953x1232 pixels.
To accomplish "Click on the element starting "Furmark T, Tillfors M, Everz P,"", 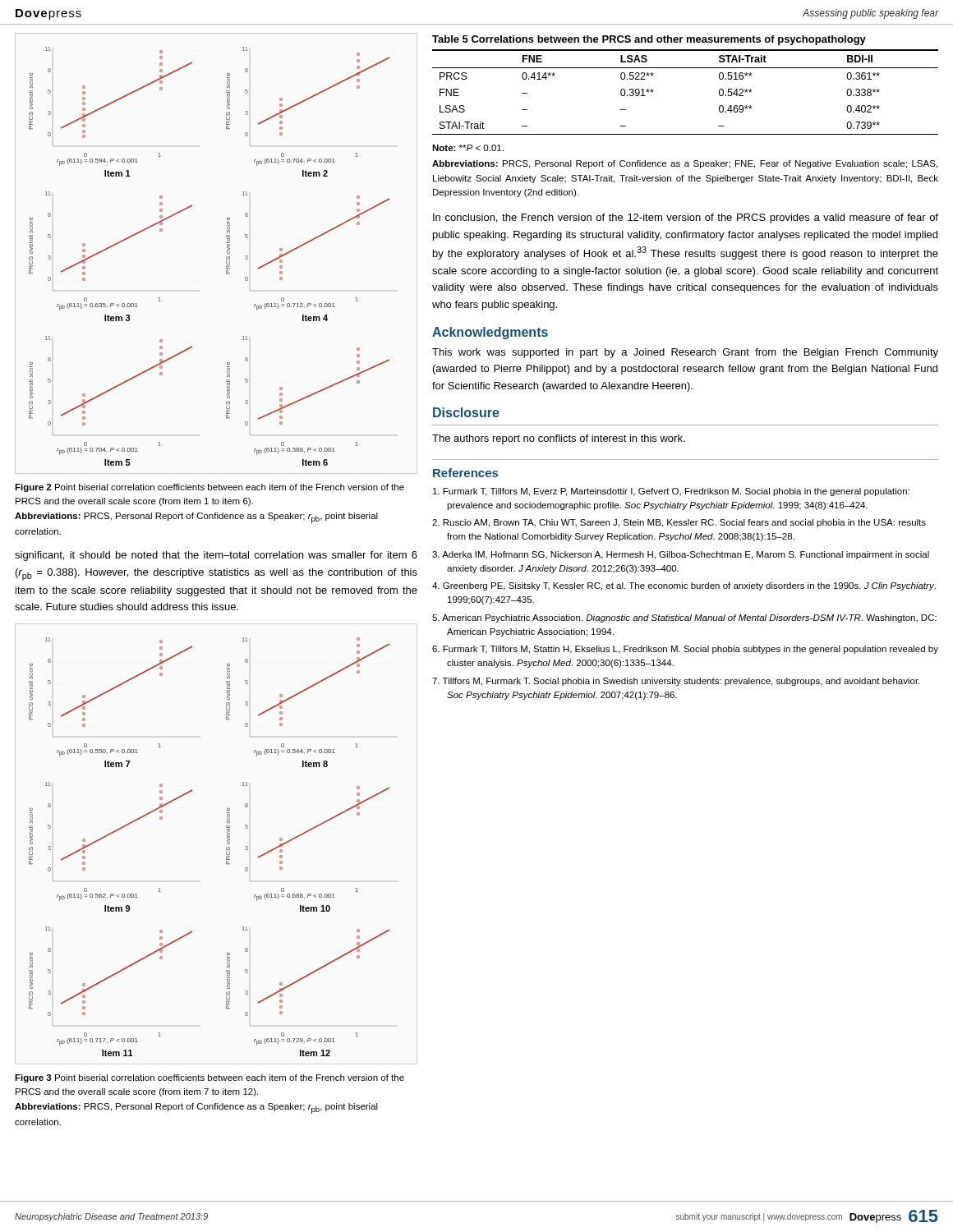I will pyautogui.click(x=671, y=498).
